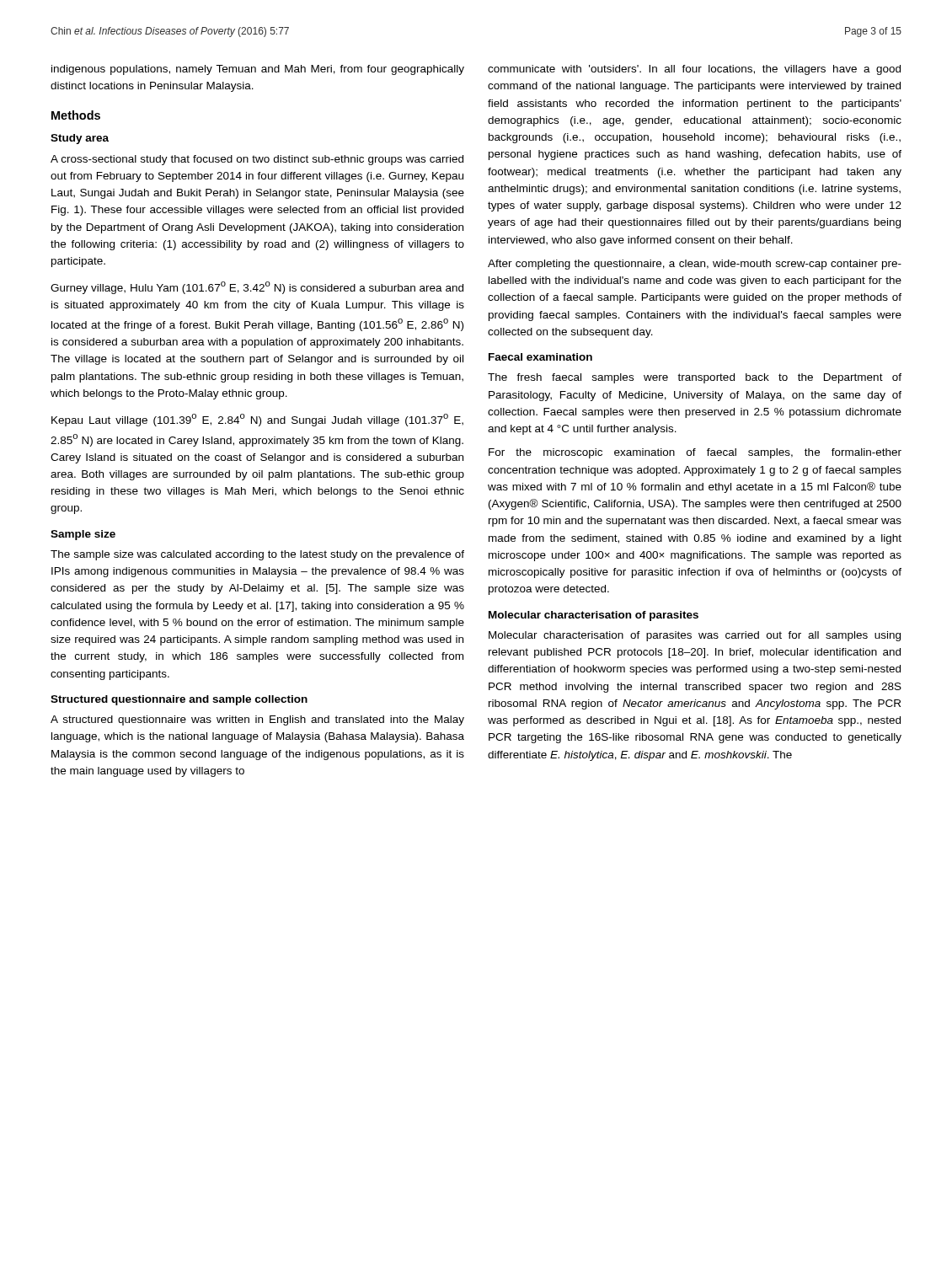Select the element starting "Sample size"
This screenshot has width=952, height=1264.
pos(83,533)
